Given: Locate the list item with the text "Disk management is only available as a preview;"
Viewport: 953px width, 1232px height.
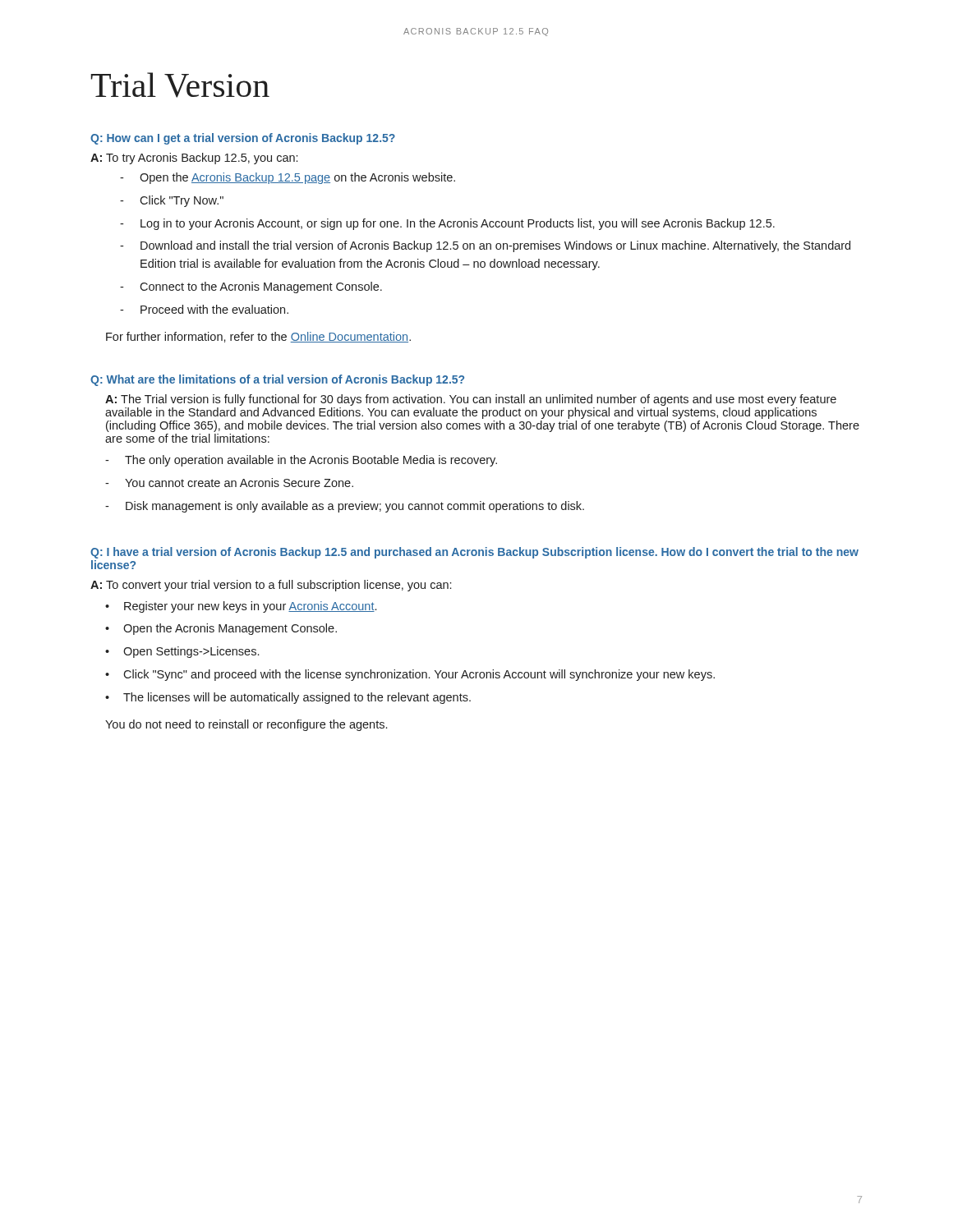Looking at the screenshot, I should pyautogui.click(x=484, y=506).
